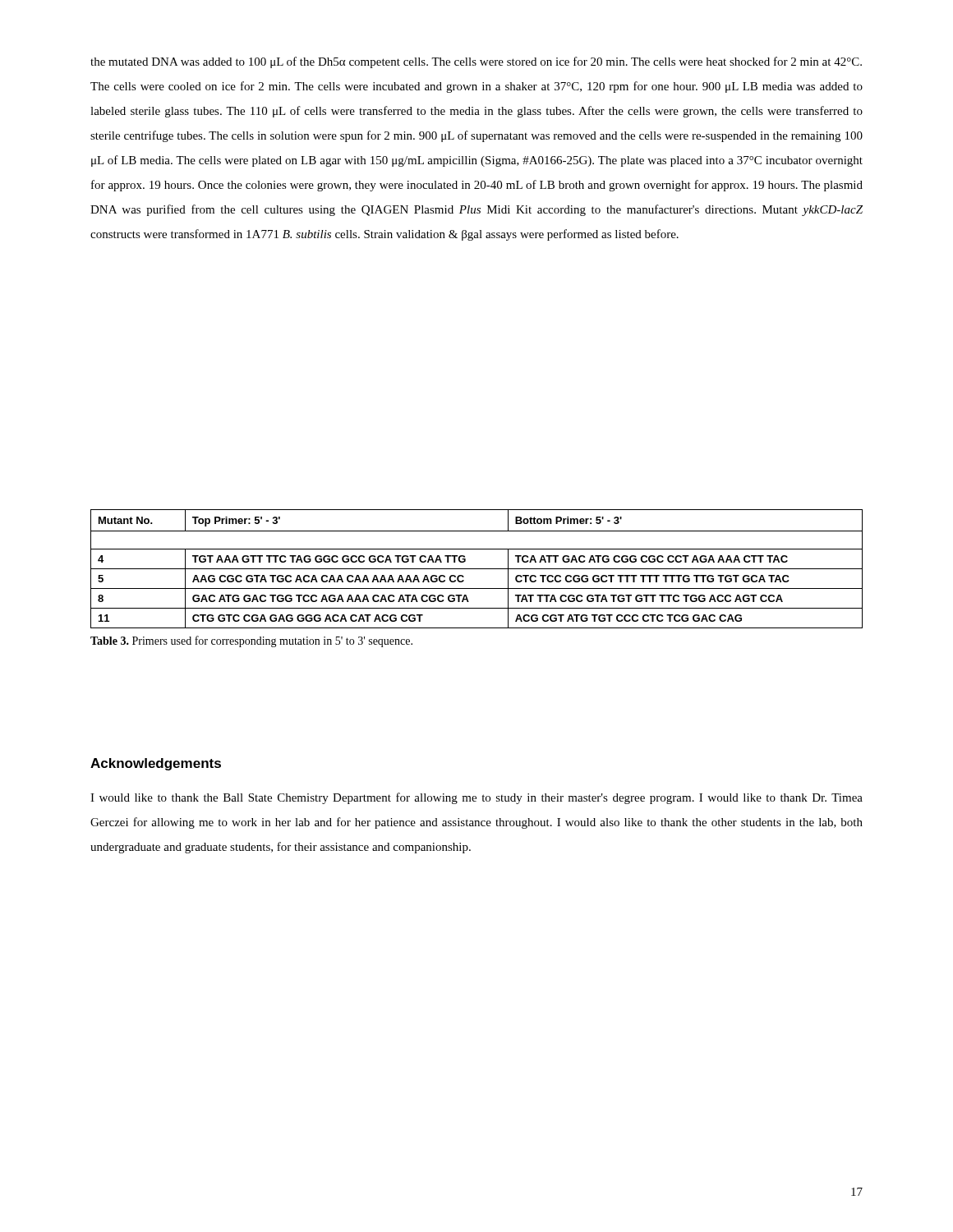953x1232 pixels.
Task: Point to the block starting "I would like to thank the Ball State"
Action: [476, 822]
